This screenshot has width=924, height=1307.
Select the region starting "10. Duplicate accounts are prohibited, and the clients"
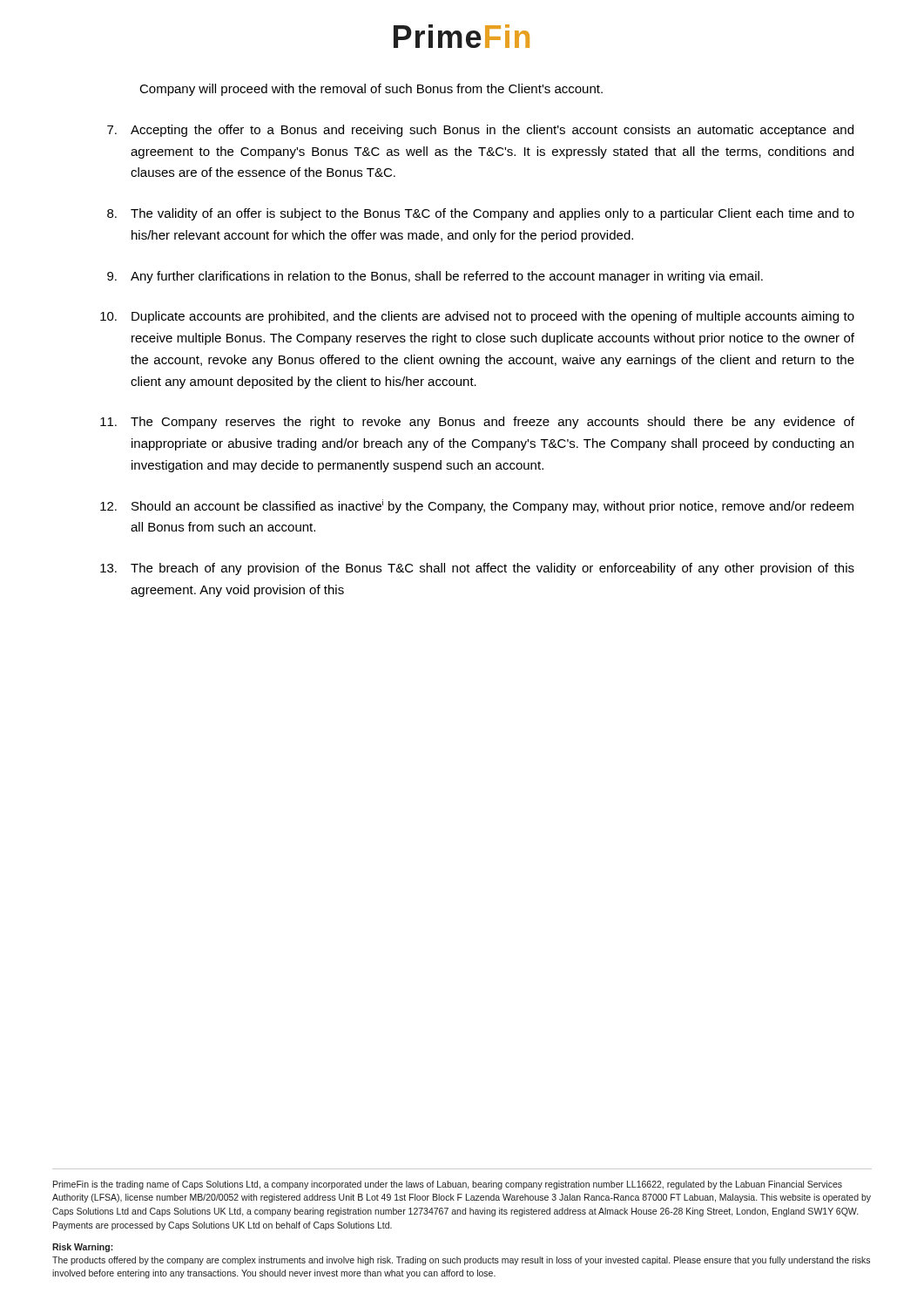pos(462,349)
